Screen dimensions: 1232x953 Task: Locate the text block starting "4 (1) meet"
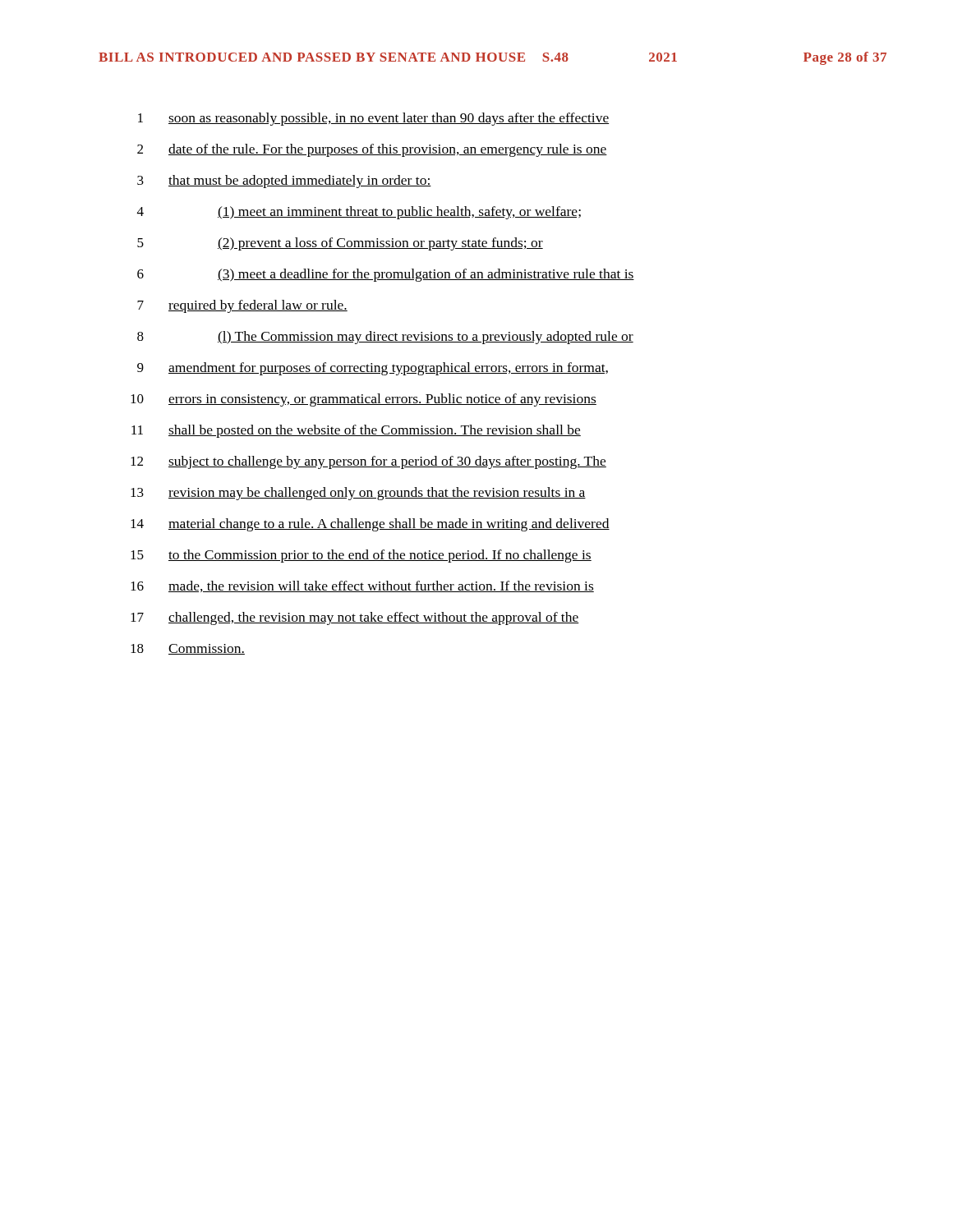[x=485, y=212]
